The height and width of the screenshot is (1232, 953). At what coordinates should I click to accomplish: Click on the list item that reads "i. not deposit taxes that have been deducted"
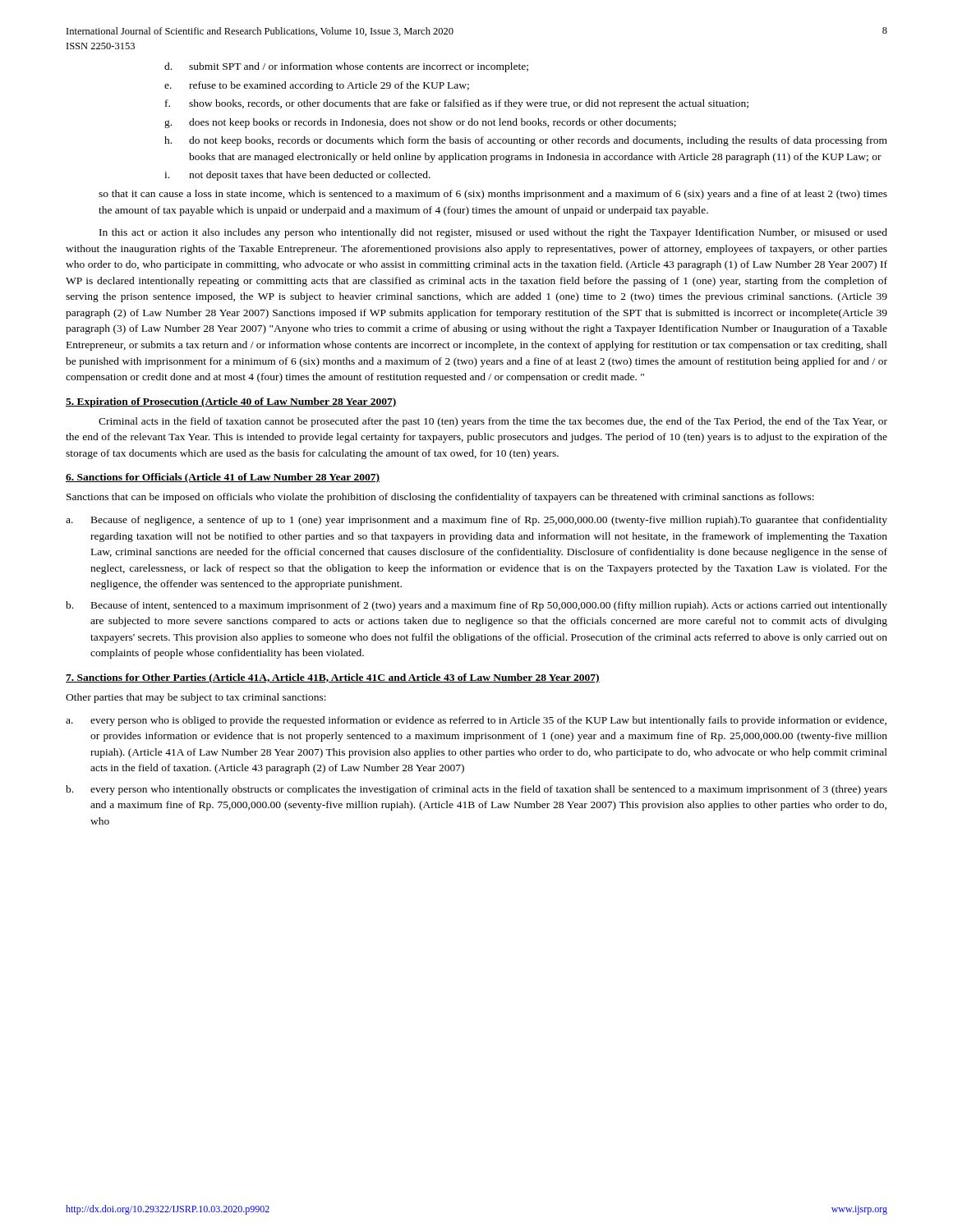click(297, 176)
